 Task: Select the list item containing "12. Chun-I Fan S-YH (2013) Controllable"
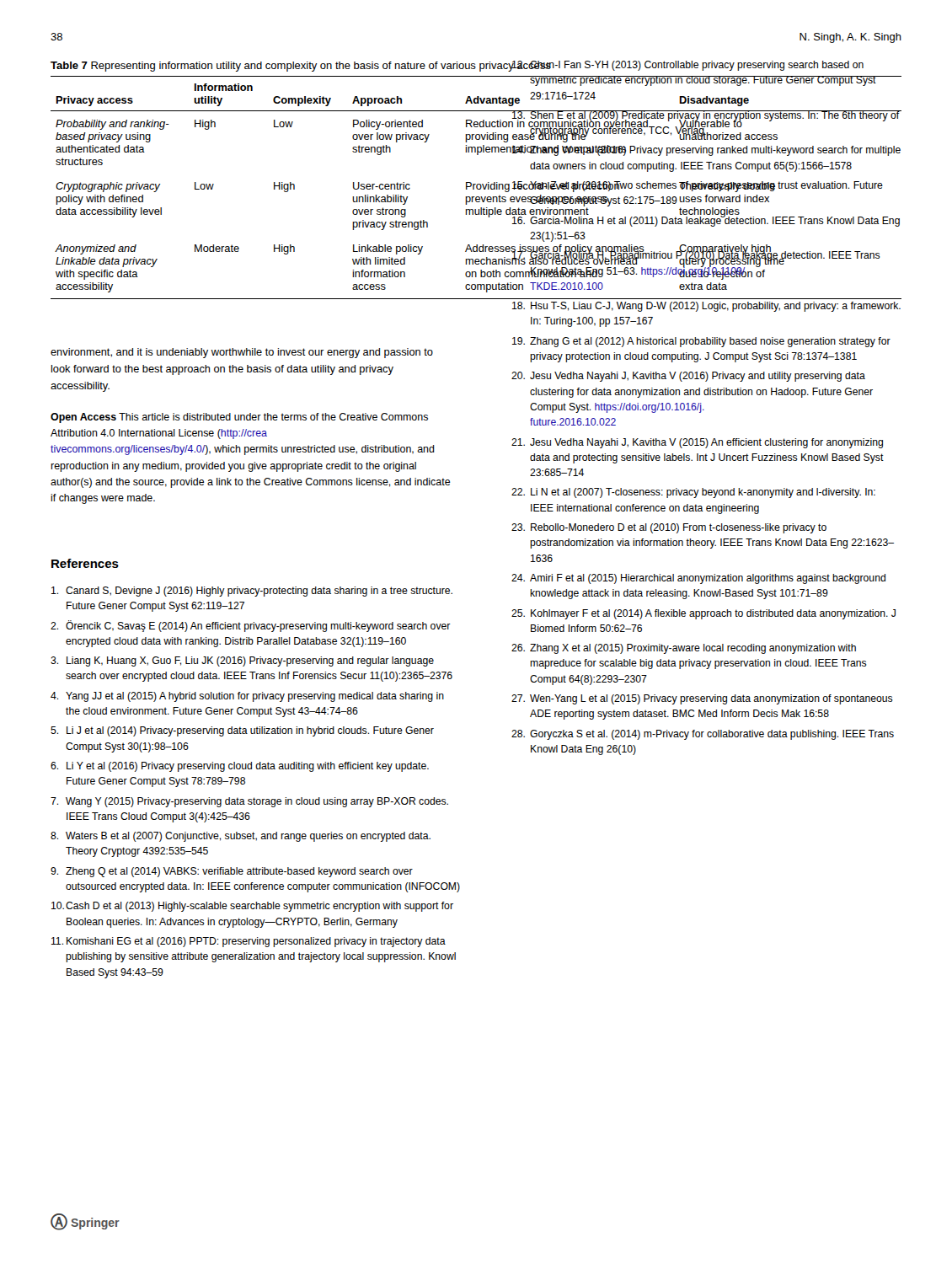[x=706, y=80]
